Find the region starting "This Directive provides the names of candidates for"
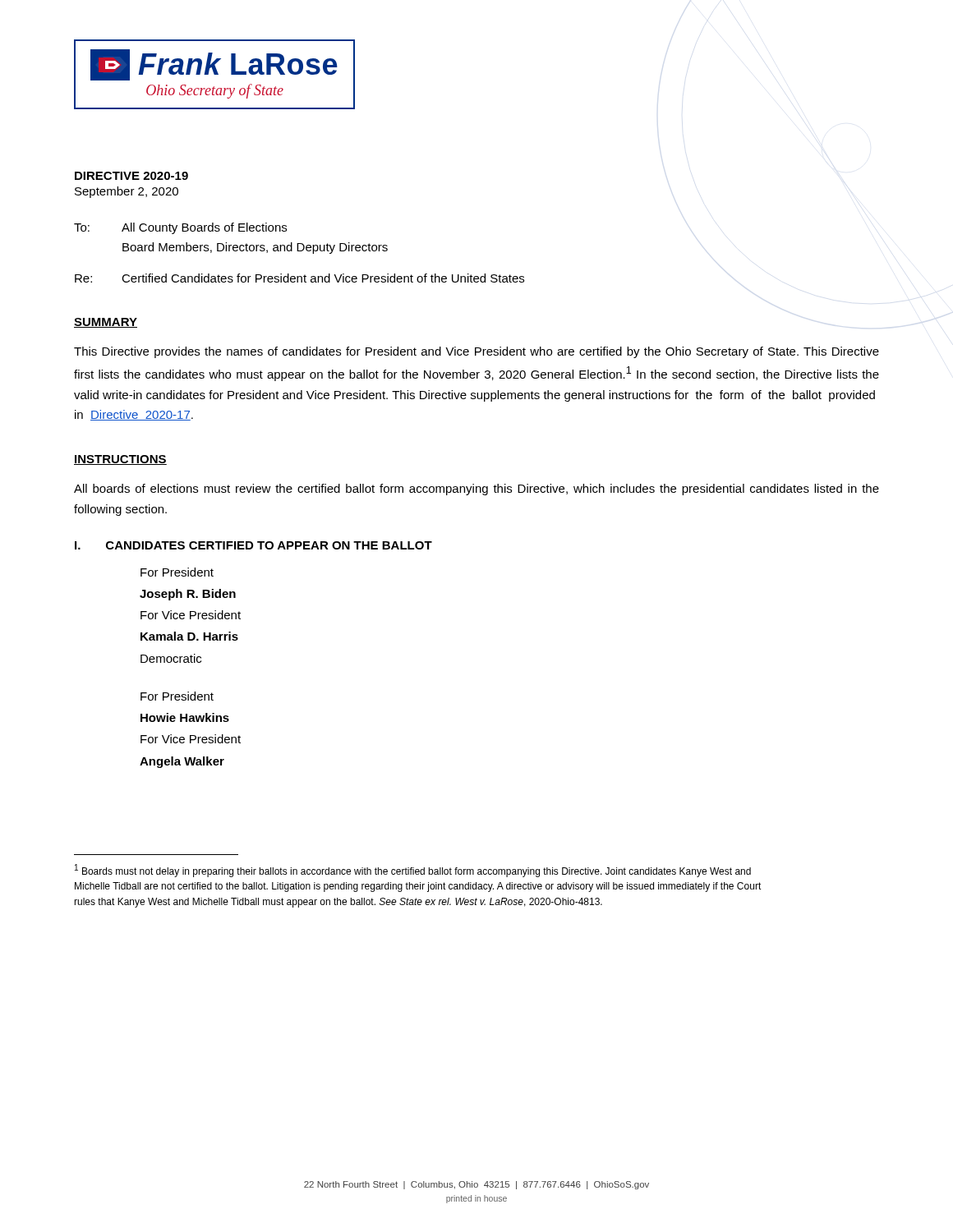This screenshot has width=953, height=1232. [x=476, y=383]
